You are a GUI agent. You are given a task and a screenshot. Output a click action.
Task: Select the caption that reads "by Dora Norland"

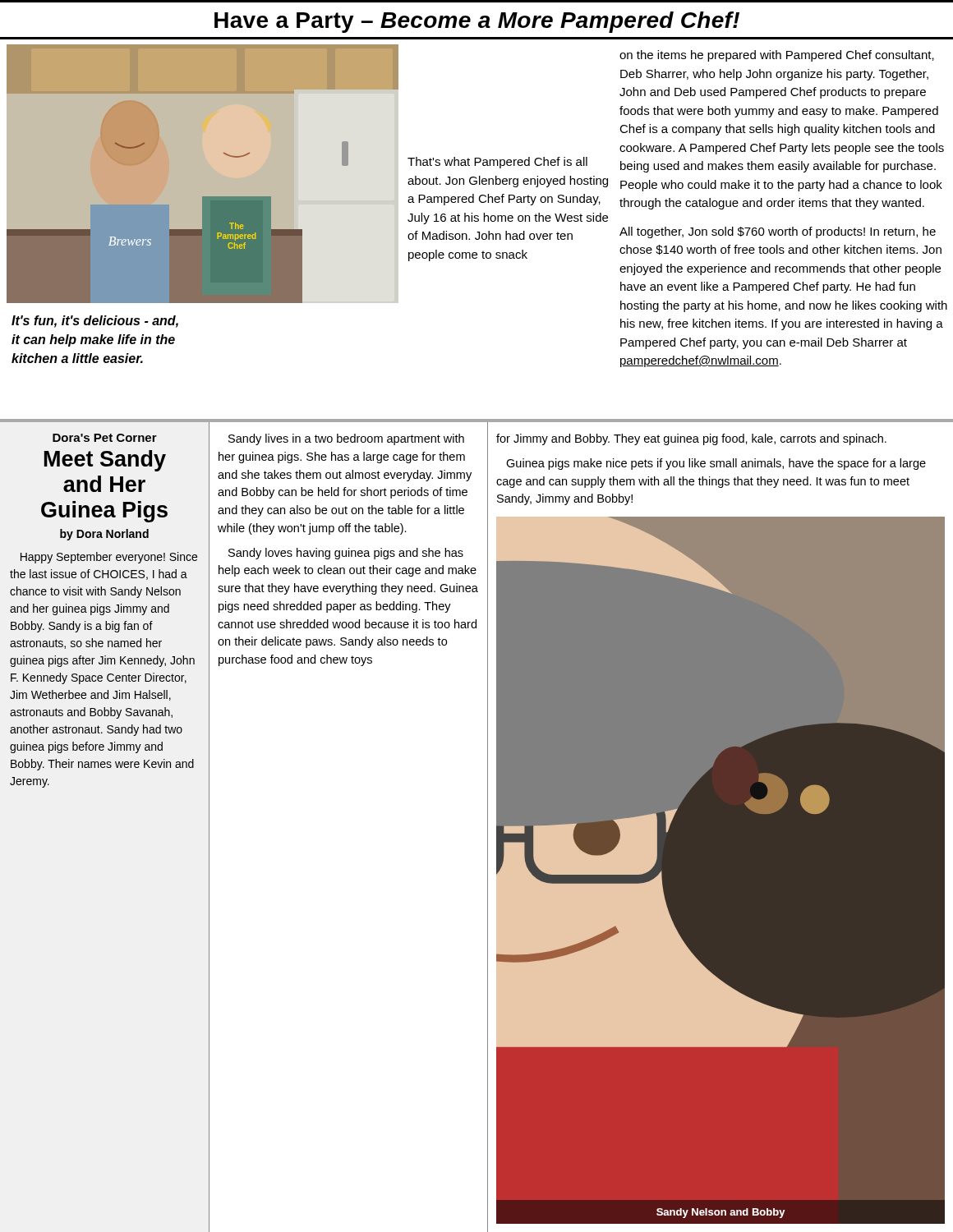104,534
